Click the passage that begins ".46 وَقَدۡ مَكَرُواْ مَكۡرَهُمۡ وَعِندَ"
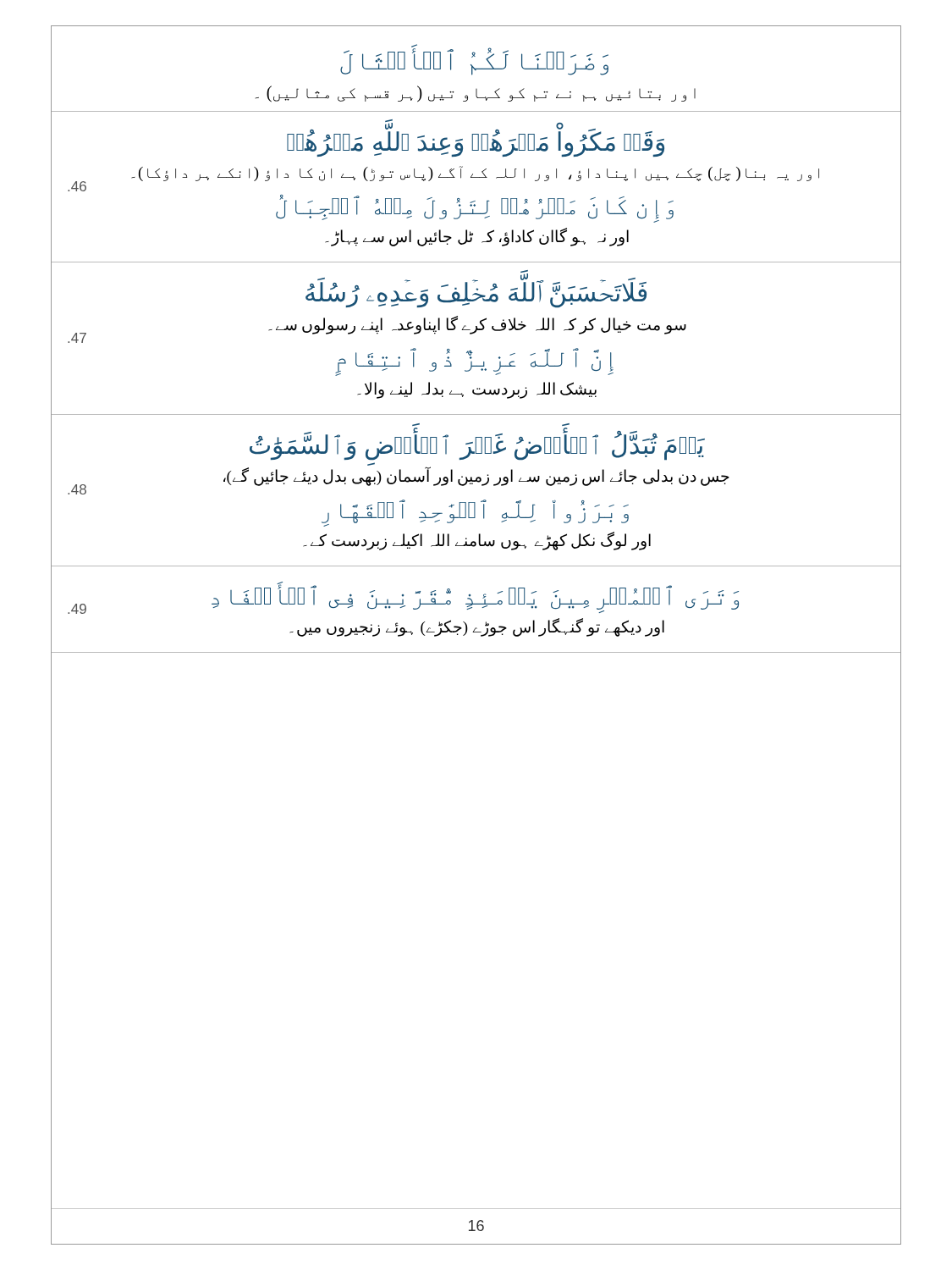 pyautogui.click(x=458, y=187)
